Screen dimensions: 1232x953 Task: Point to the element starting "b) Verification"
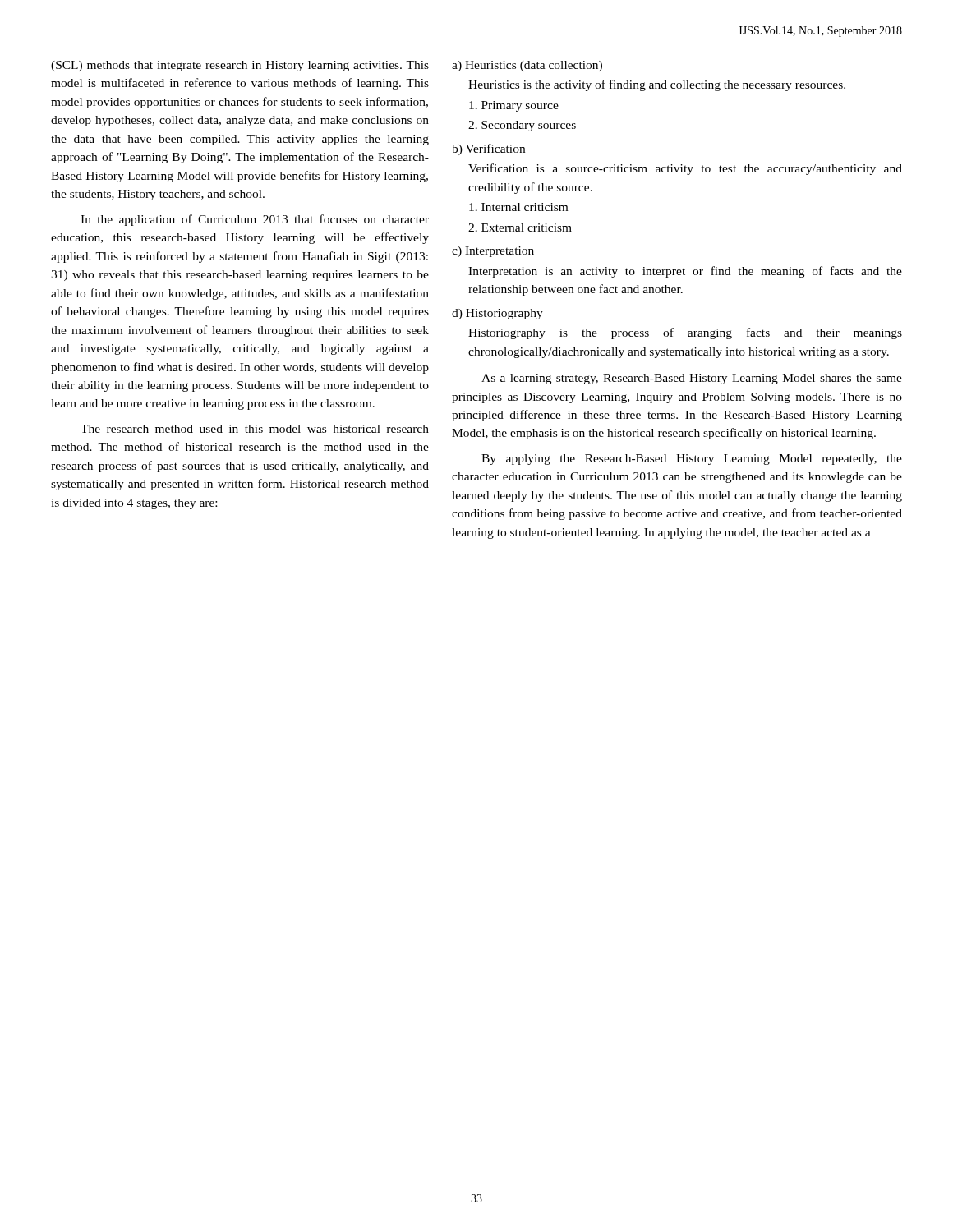(488, 149)
